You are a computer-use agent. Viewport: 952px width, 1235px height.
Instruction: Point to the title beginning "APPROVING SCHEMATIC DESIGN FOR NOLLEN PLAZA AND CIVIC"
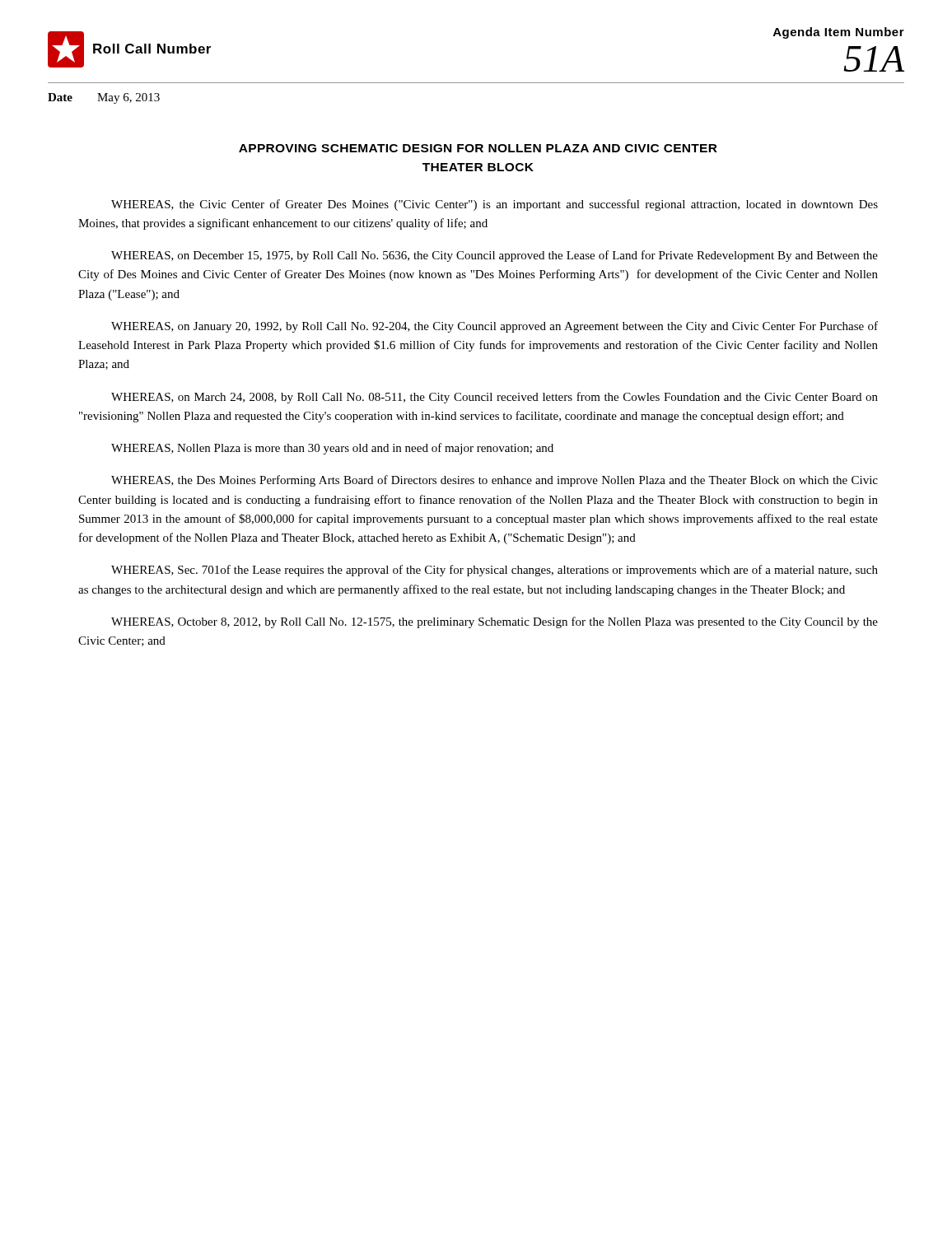coord(478,157)
